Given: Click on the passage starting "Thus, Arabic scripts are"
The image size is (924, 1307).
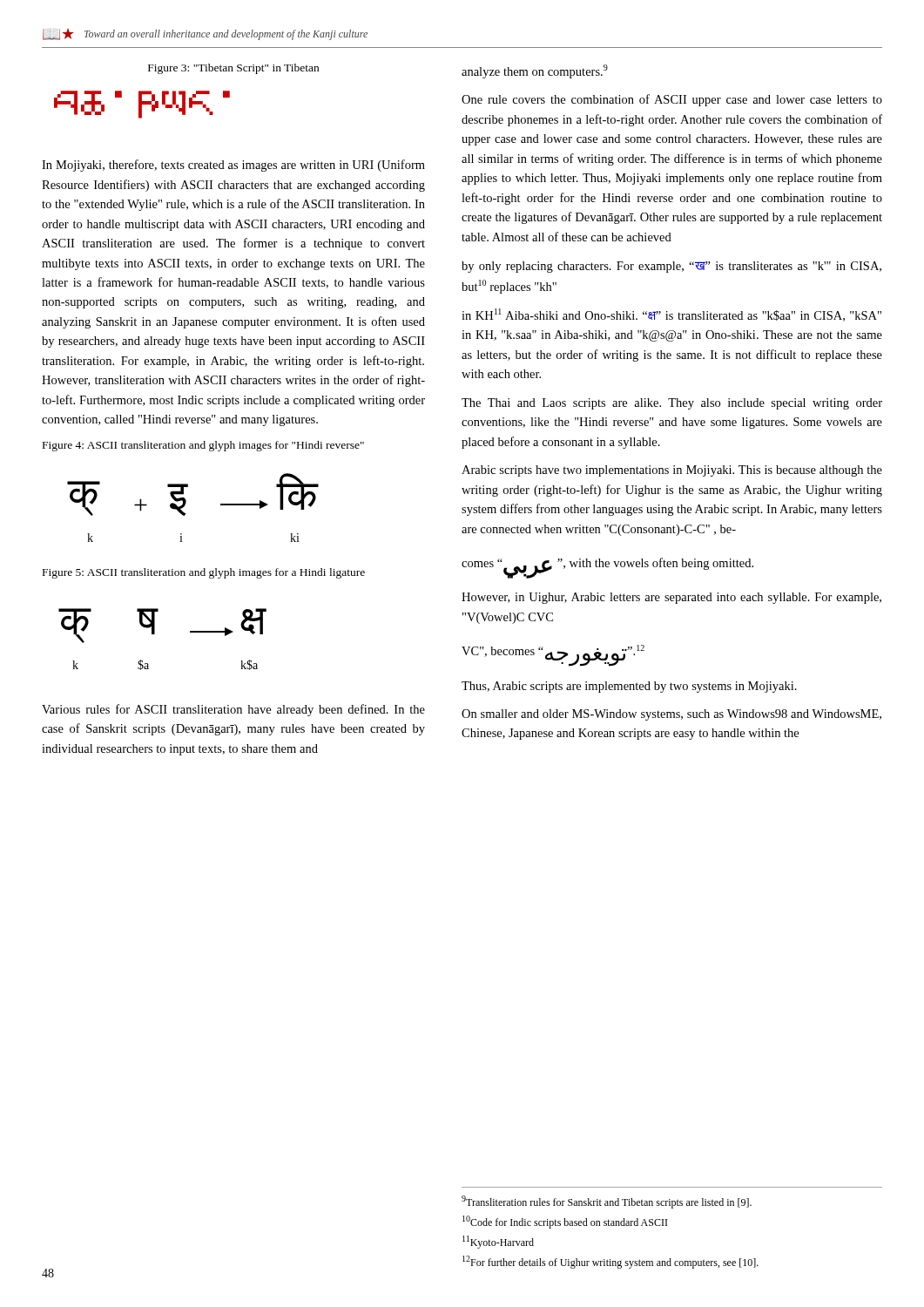Looking at the screenshot, I should click(x=629, y=685).
